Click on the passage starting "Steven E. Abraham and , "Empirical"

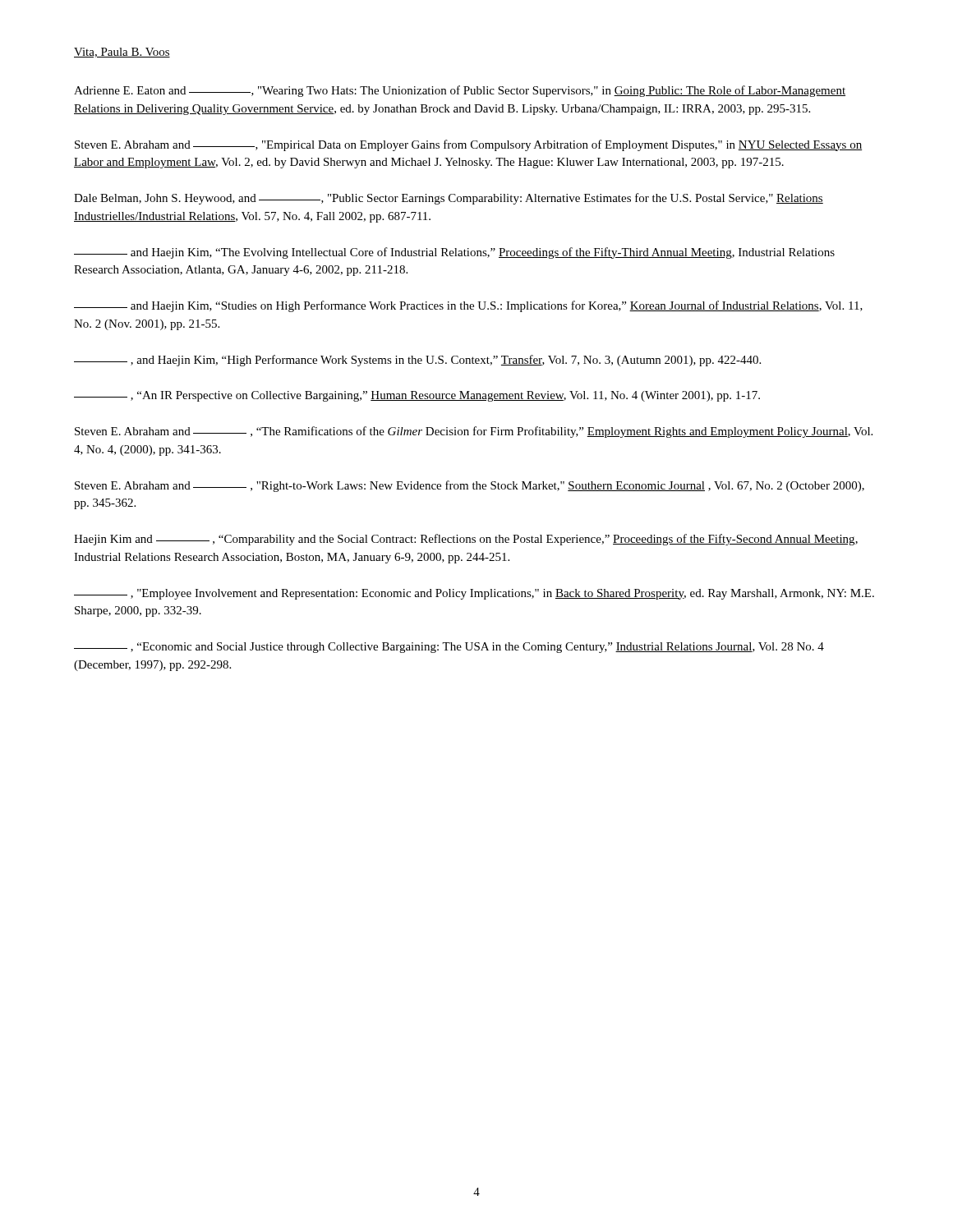pyautogui.click(x=468, y=153)
